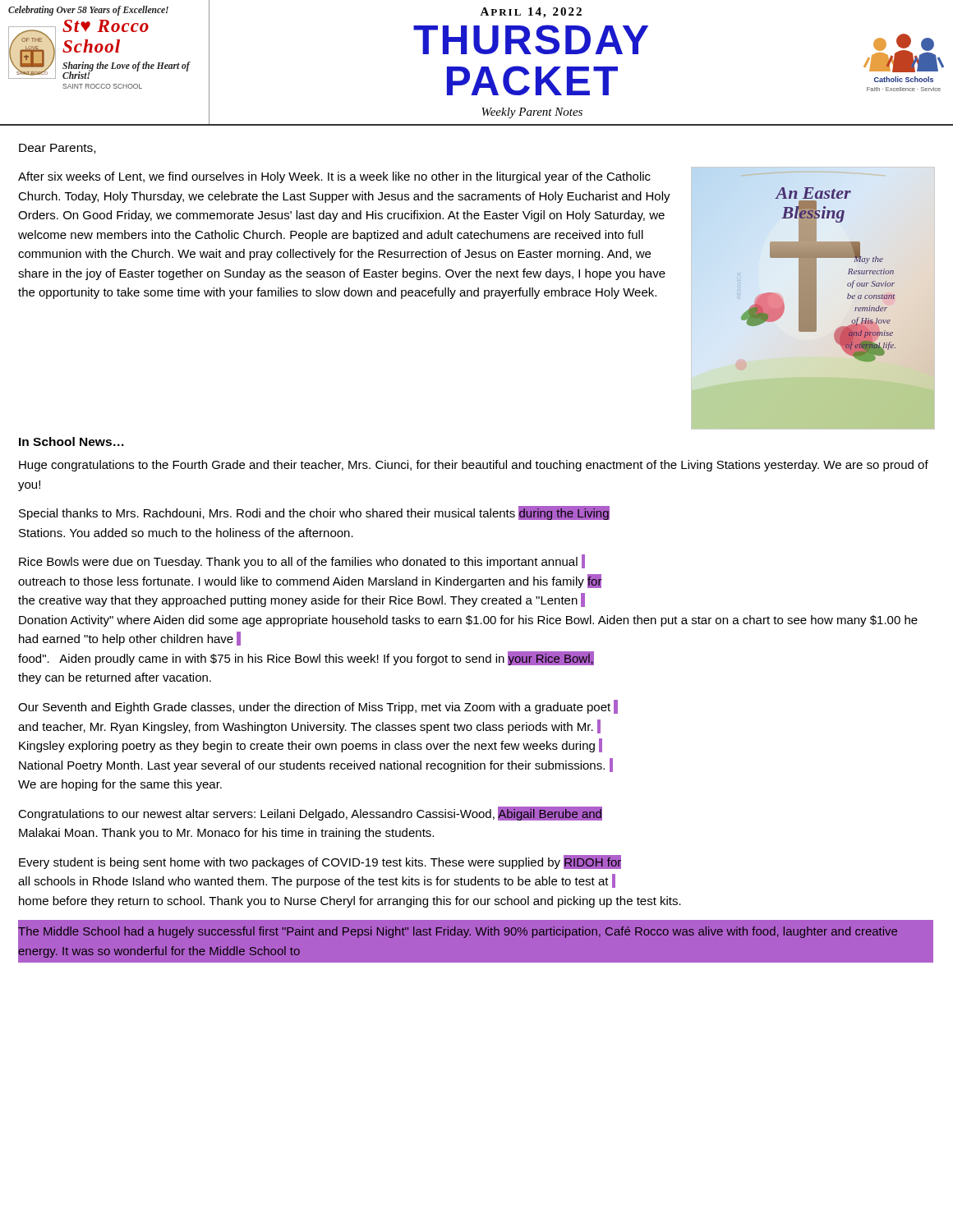This screenshot has height=1232, width=953.
Task: Navigate to the block starting "Congratulations to our newest altar servers: Leilani"
Action: [x=310, y=823]
